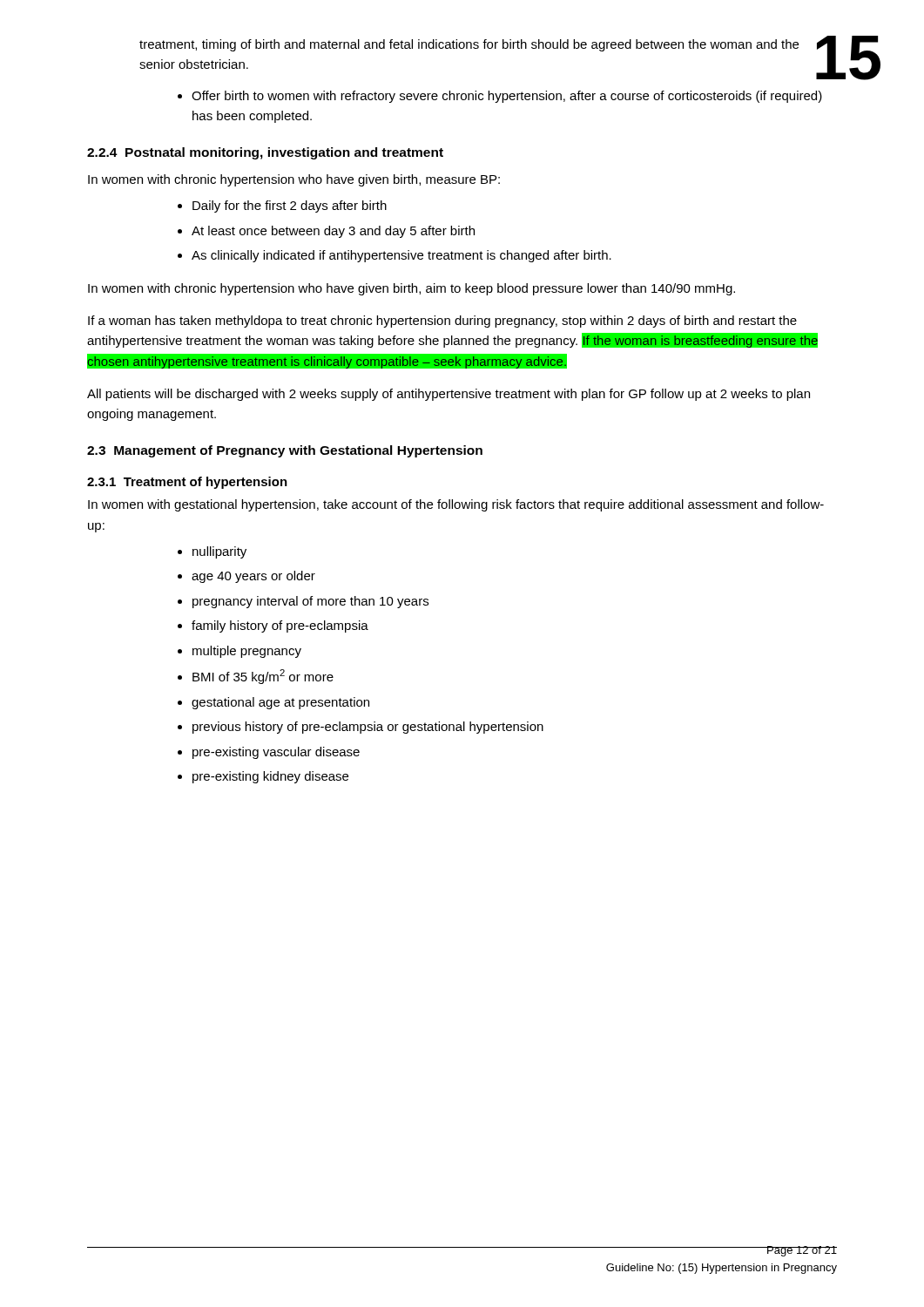
Task: Find the list item that reads "BMI of 35 kg/m2 or more"
Action: [x=263, y=676]
